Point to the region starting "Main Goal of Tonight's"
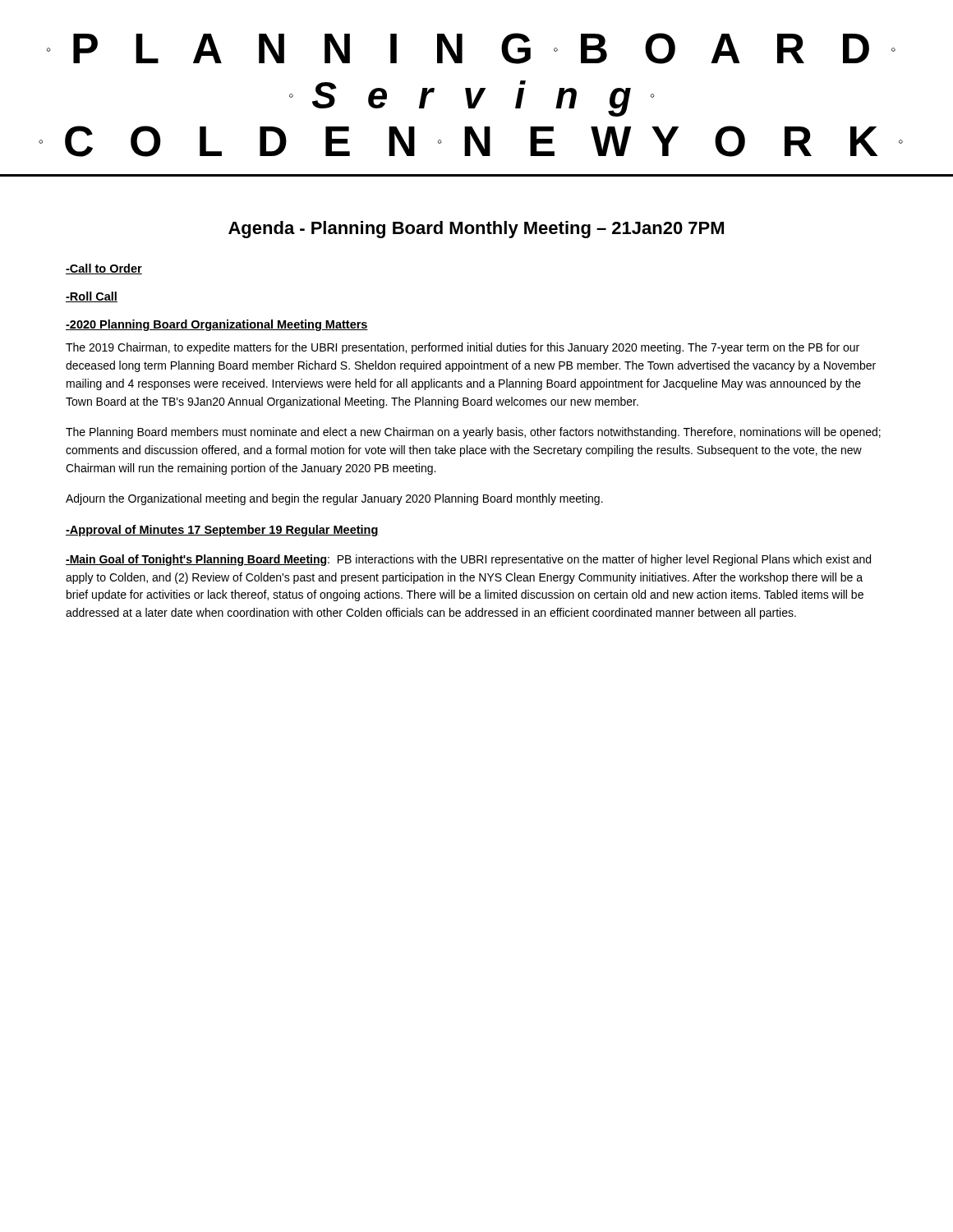 tap(469, 586)
